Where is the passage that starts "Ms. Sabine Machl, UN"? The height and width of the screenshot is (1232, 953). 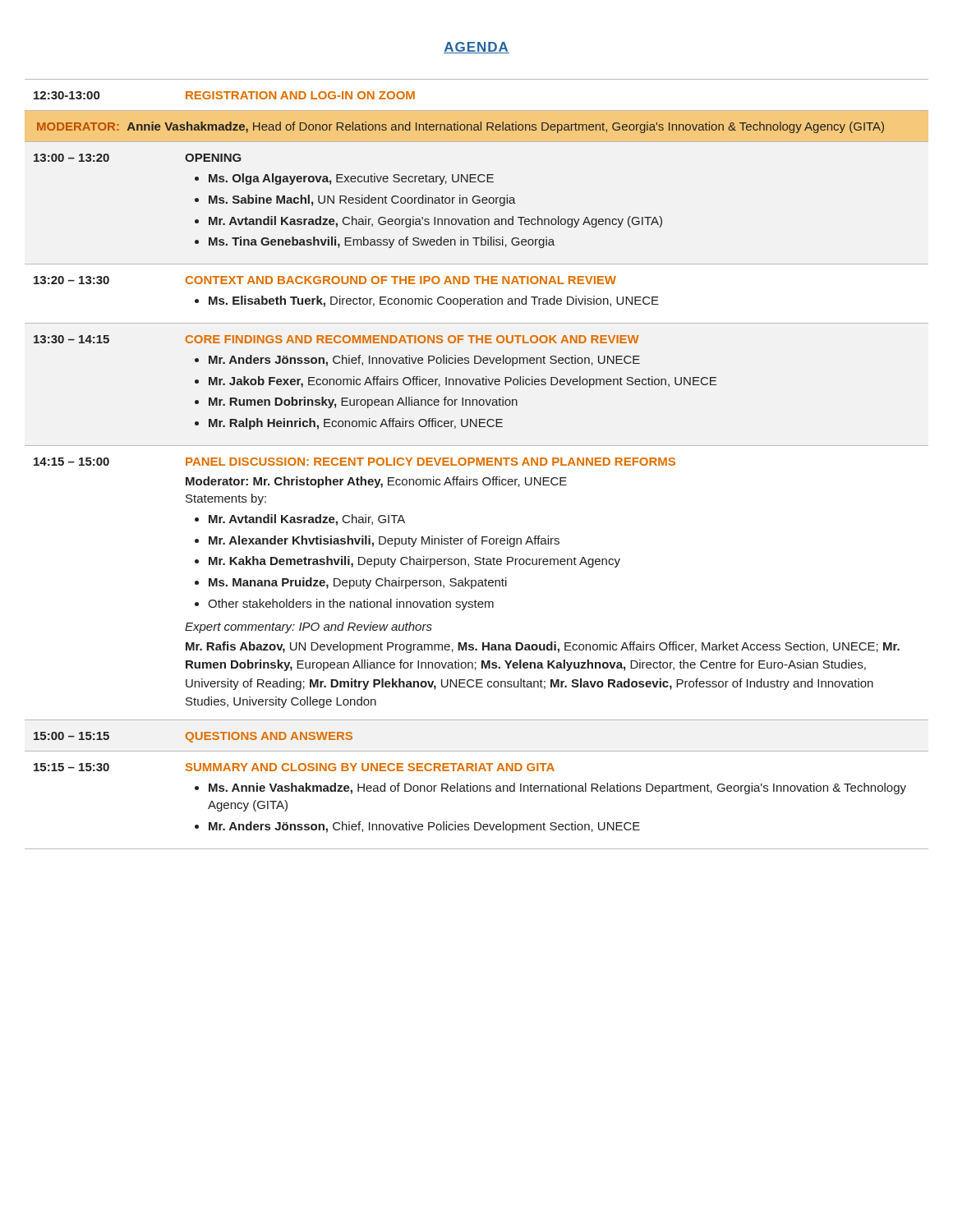pos(362,199)
